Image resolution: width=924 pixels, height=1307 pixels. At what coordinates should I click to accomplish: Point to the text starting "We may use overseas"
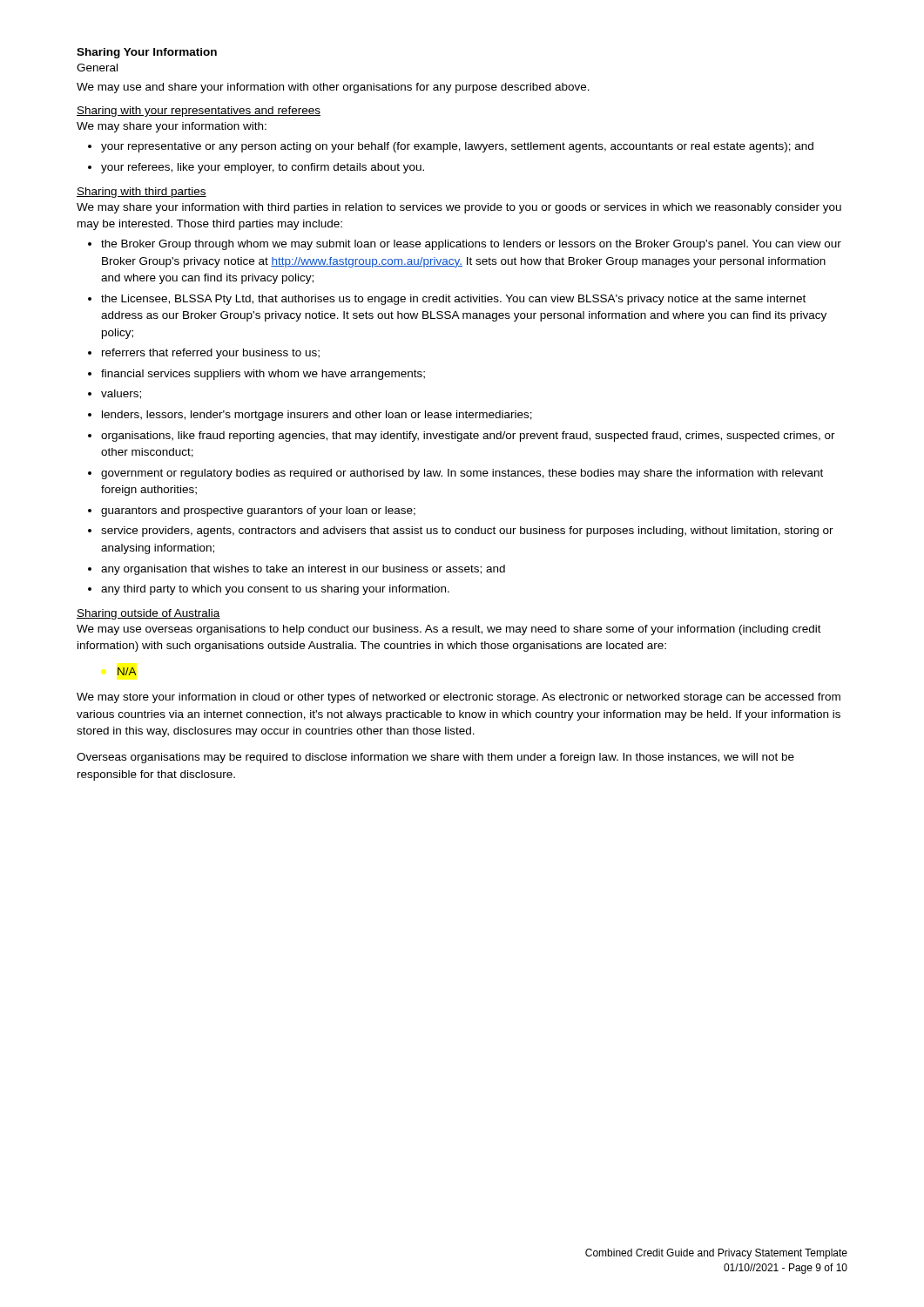point(449,637)
